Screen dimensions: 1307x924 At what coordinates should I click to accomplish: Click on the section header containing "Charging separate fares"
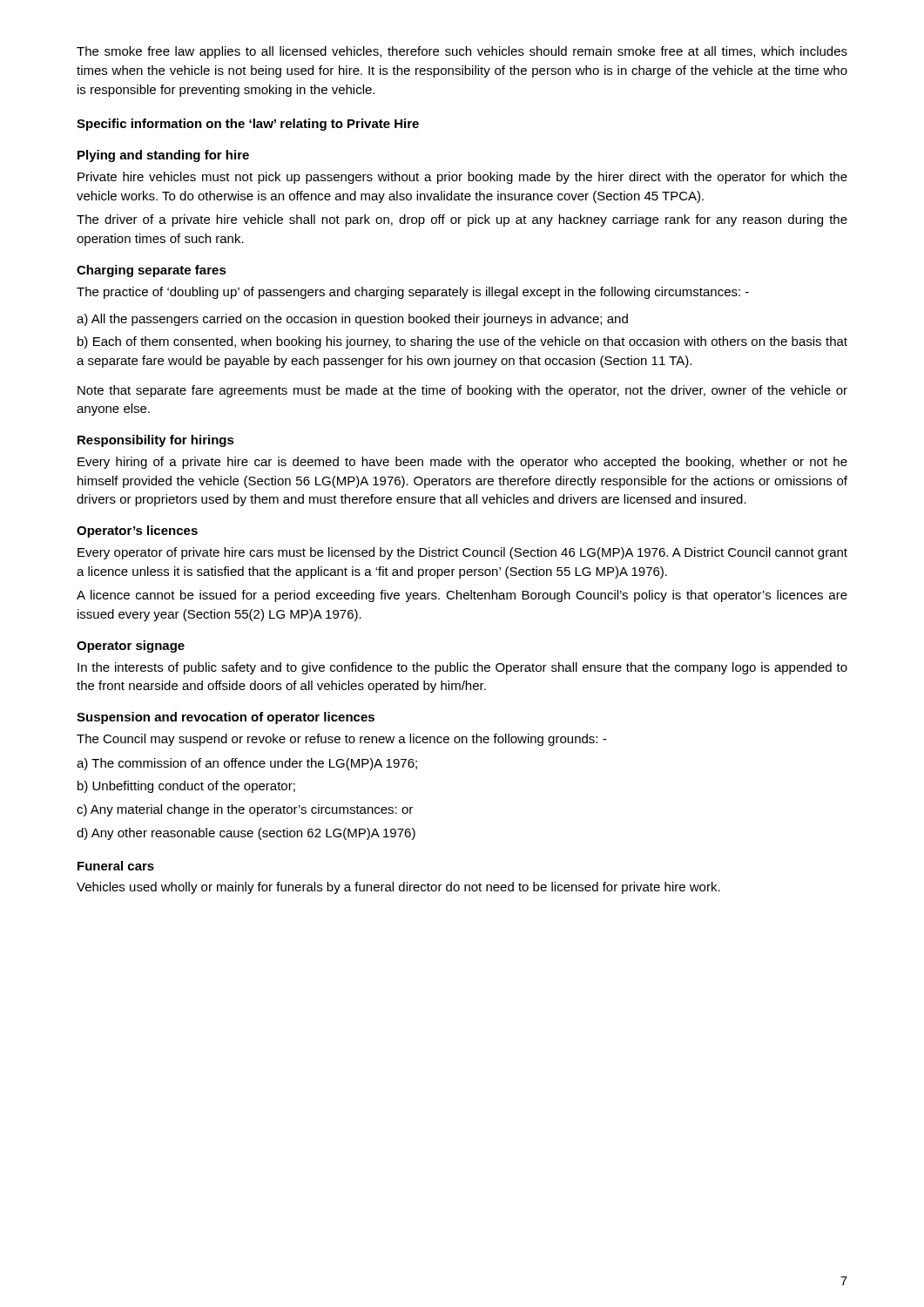(x=152, y=271)
